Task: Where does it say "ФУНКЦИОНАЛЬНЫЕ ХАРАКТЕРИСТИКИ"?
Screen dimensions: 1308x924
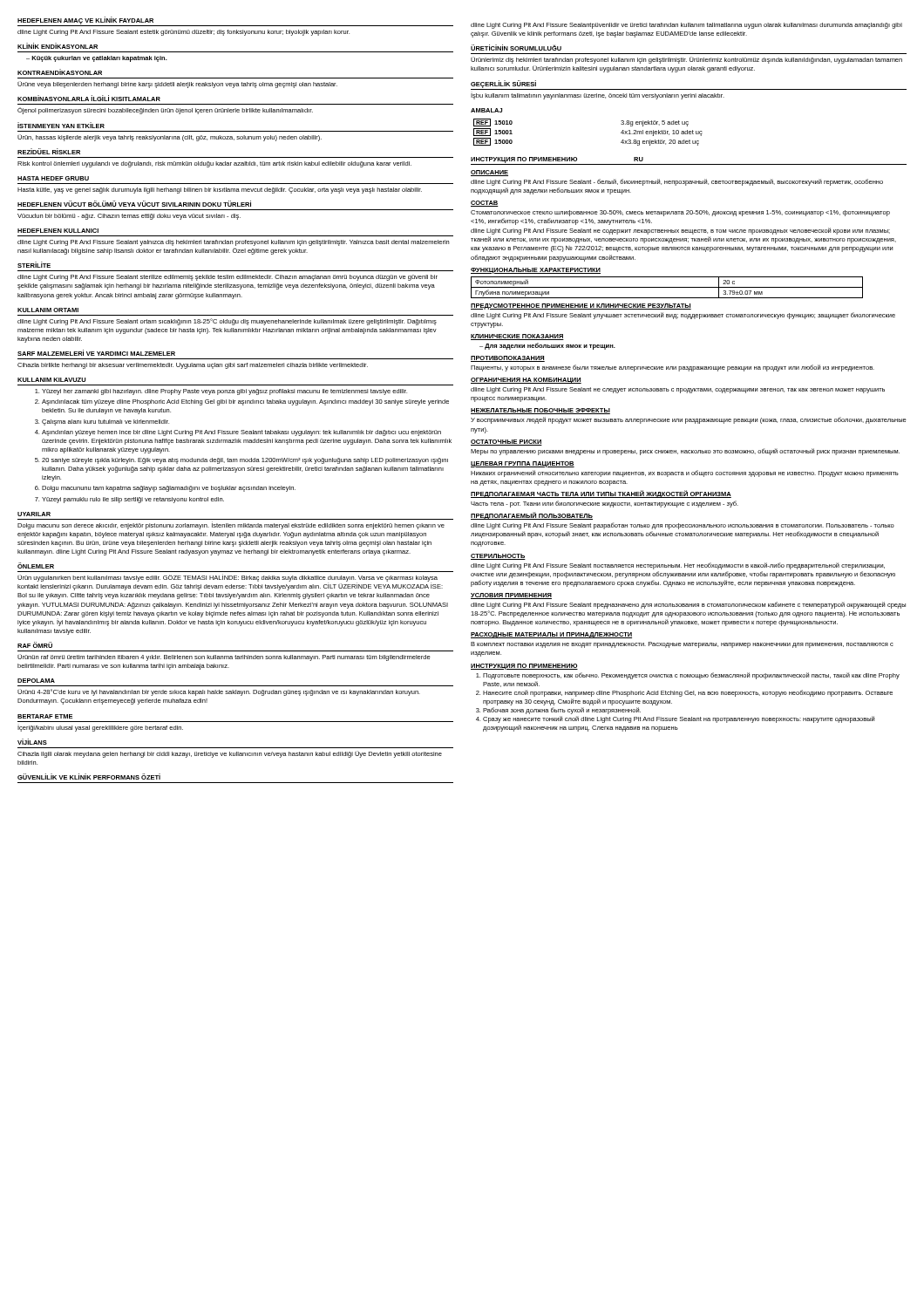Action: pos(689,270)
